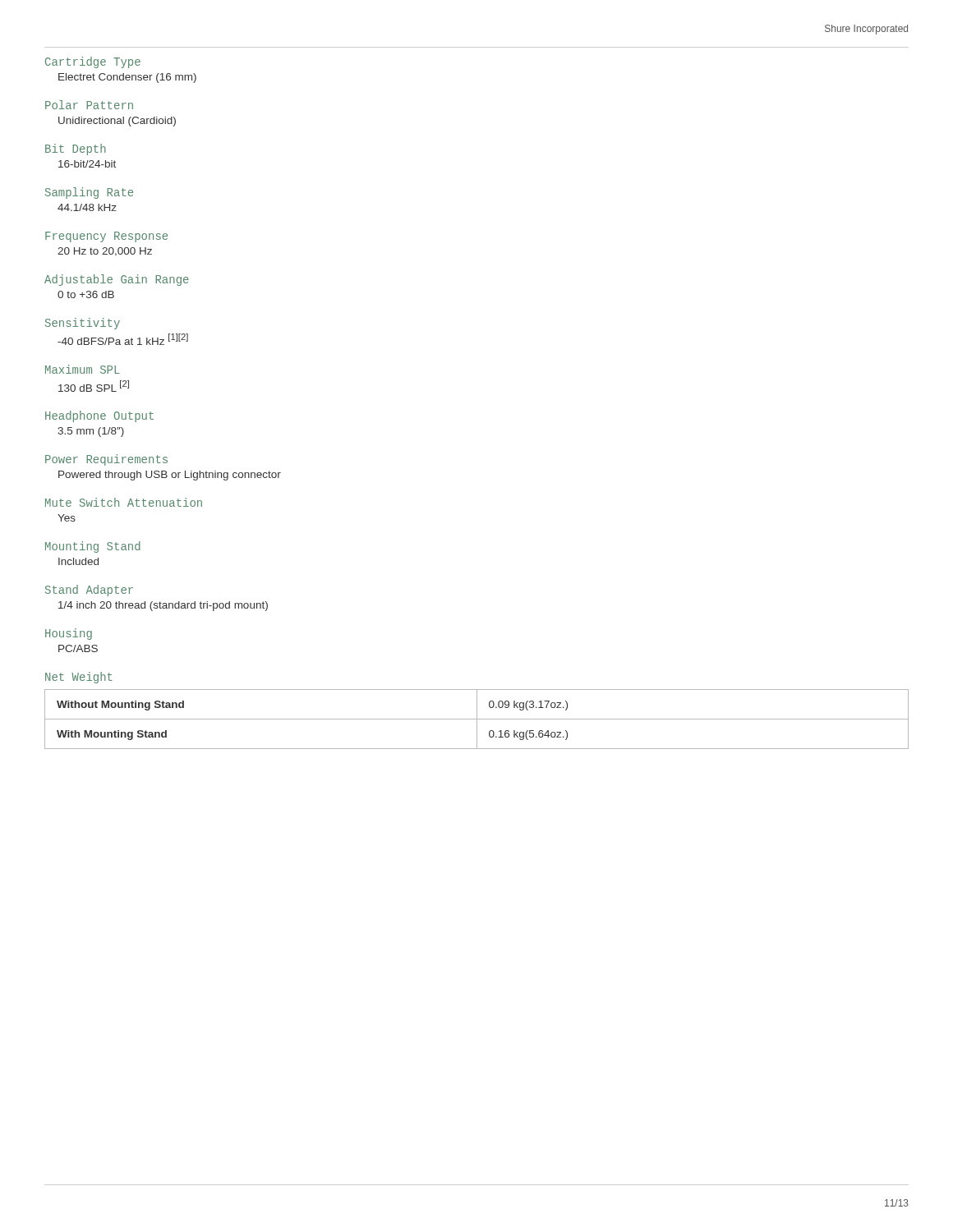
Task: Select the text that reads "5 mm (1/8″)"
Action: click(91, 431)
